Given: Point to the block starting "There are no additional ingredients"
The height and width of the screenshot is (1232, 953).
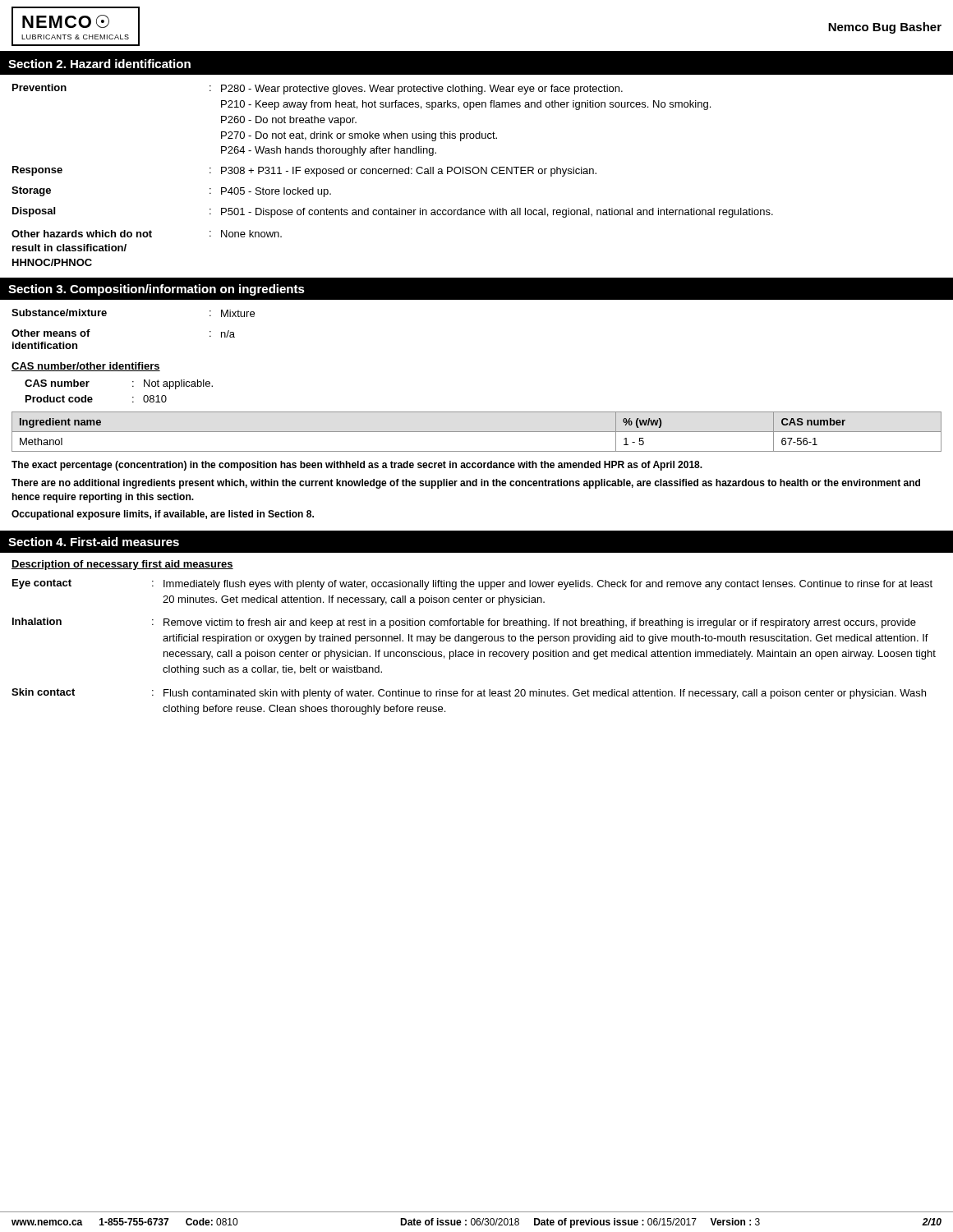Looking at the screenshot, I should (x=466, y=490).
